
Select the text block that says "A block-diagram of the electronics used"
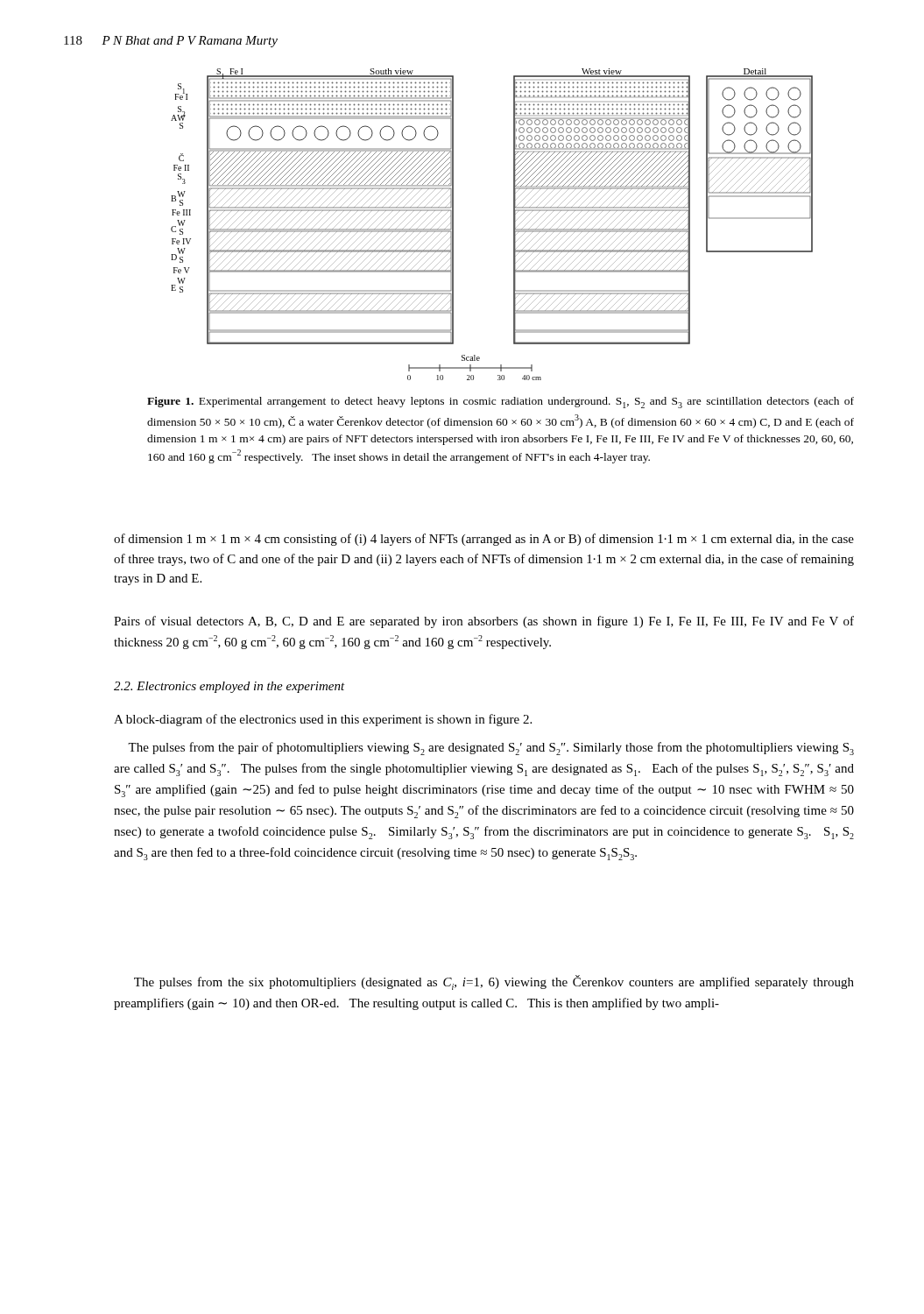tap(323, 719)
